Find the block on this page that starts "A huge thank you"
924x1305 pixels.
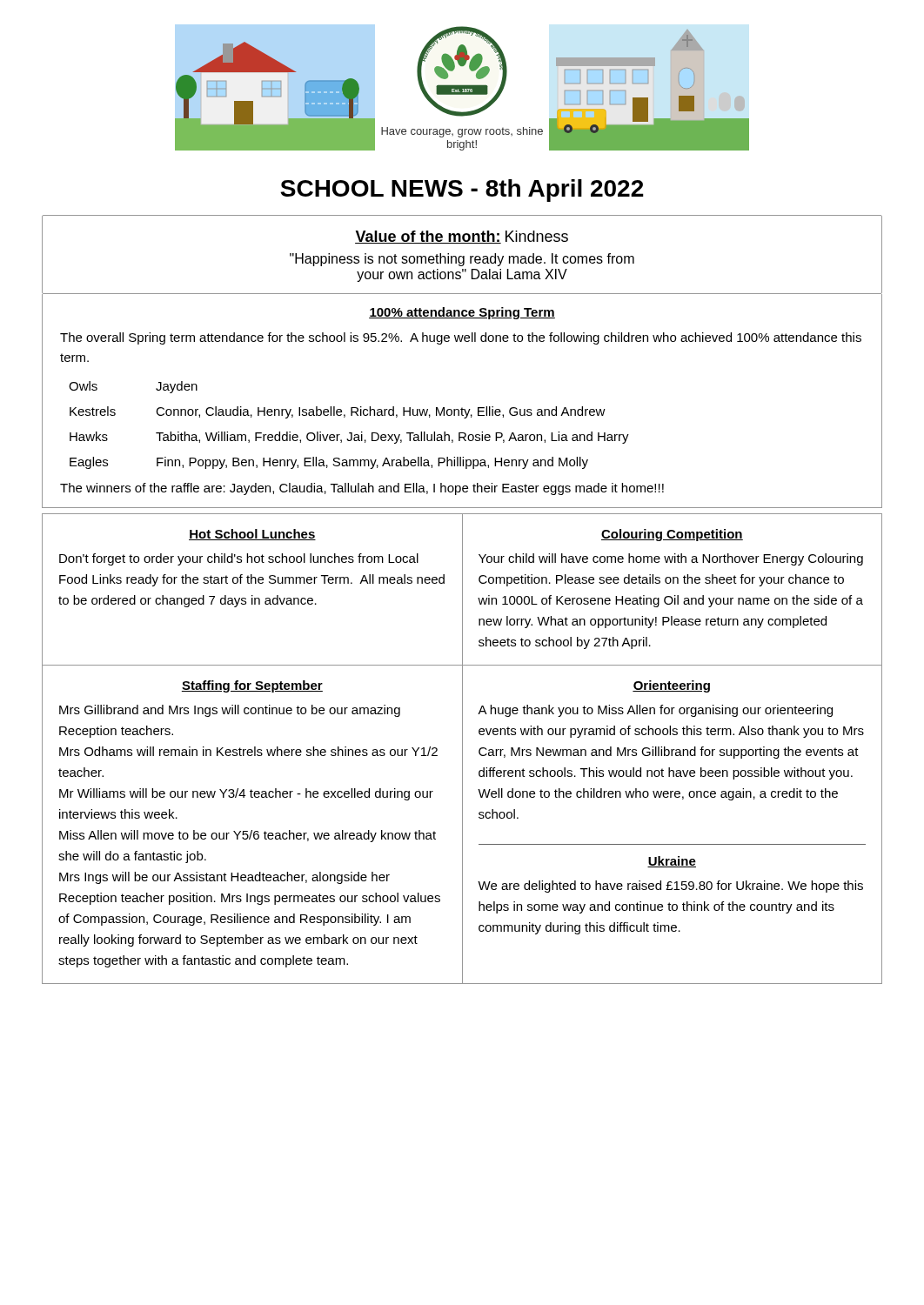pos(671,761)
